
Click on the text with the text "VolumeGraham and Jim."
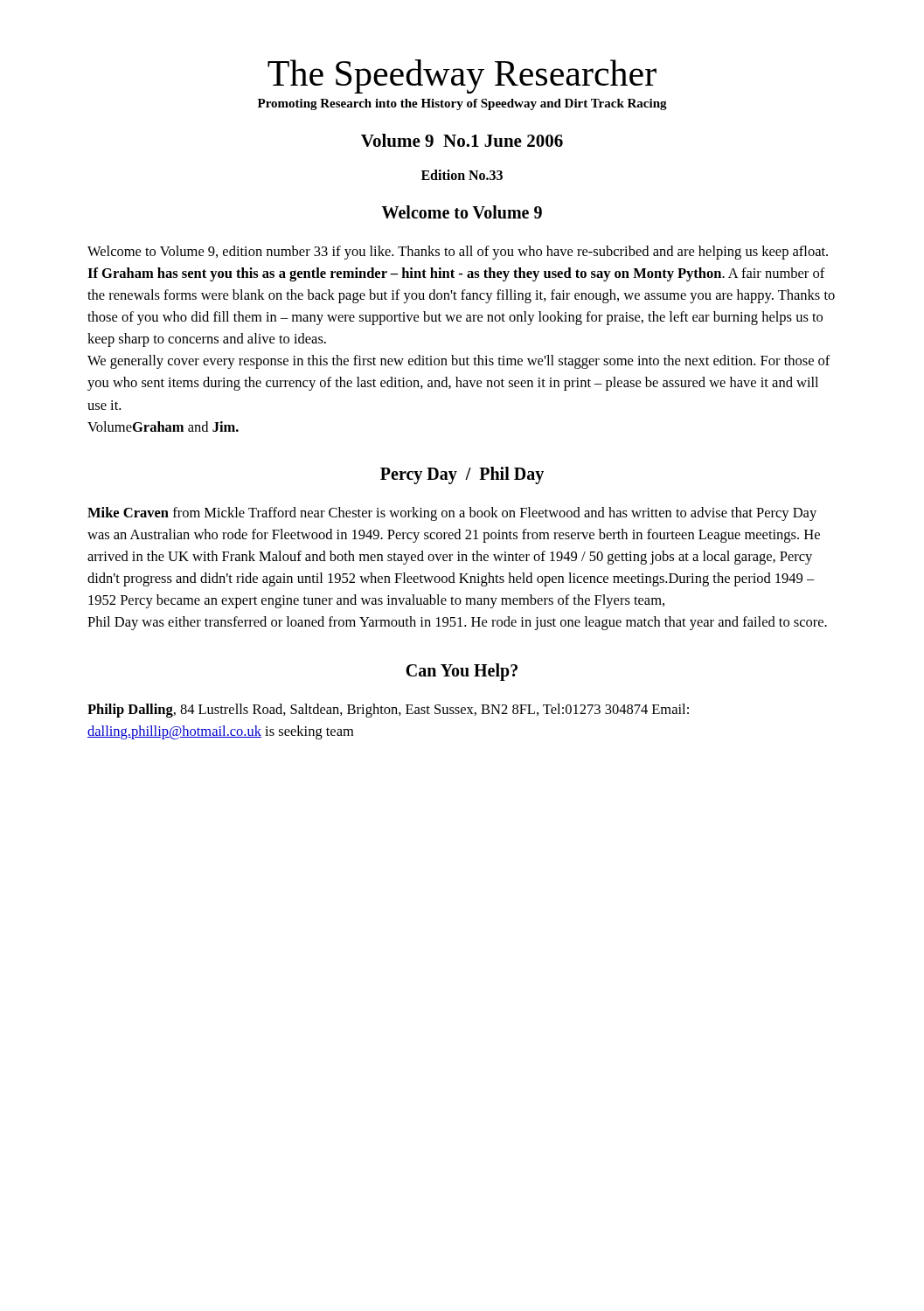[163, 427]
